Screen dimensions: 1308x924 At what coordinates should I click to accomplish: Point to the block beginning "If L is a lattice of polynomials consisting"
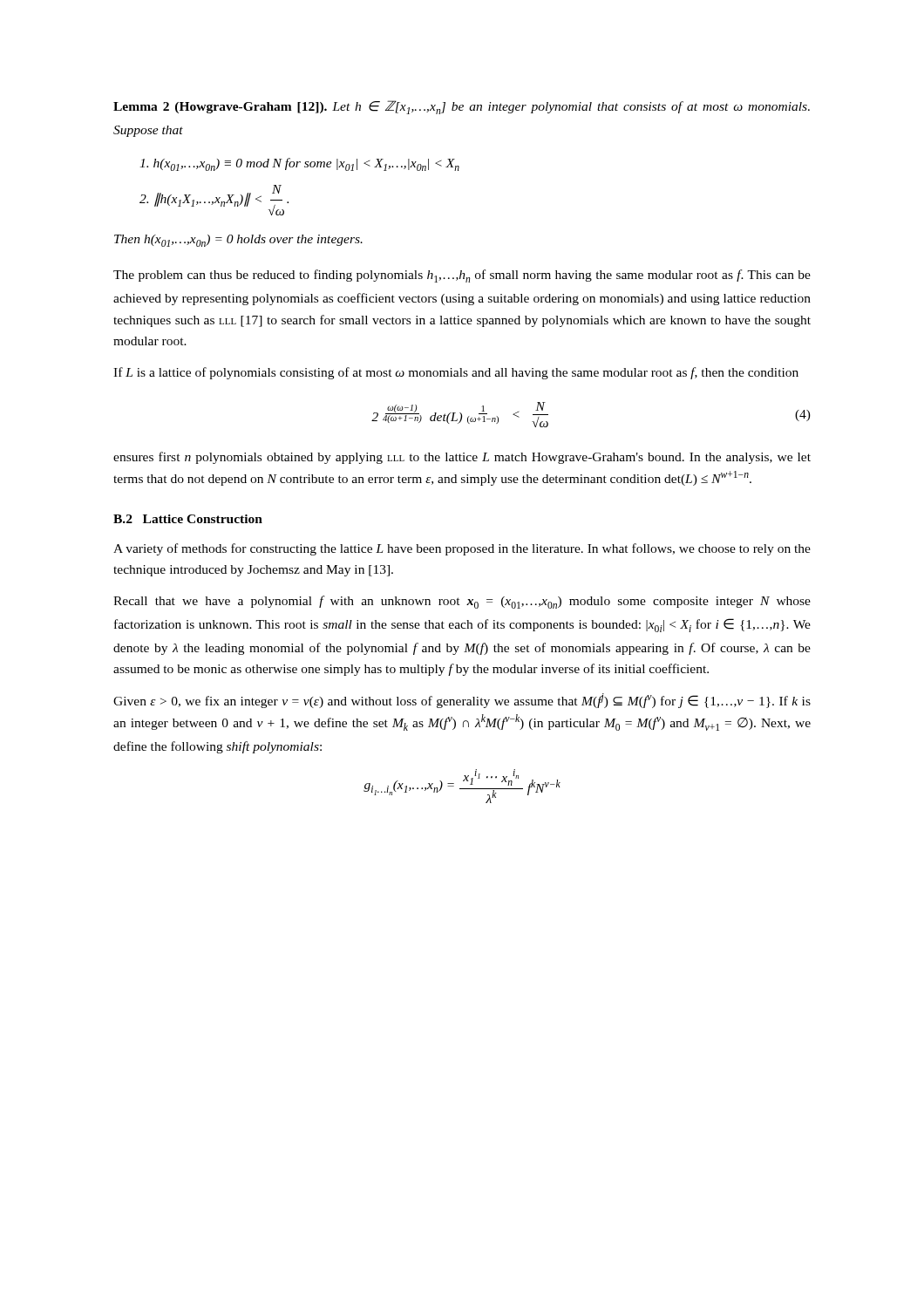[462, 372]
